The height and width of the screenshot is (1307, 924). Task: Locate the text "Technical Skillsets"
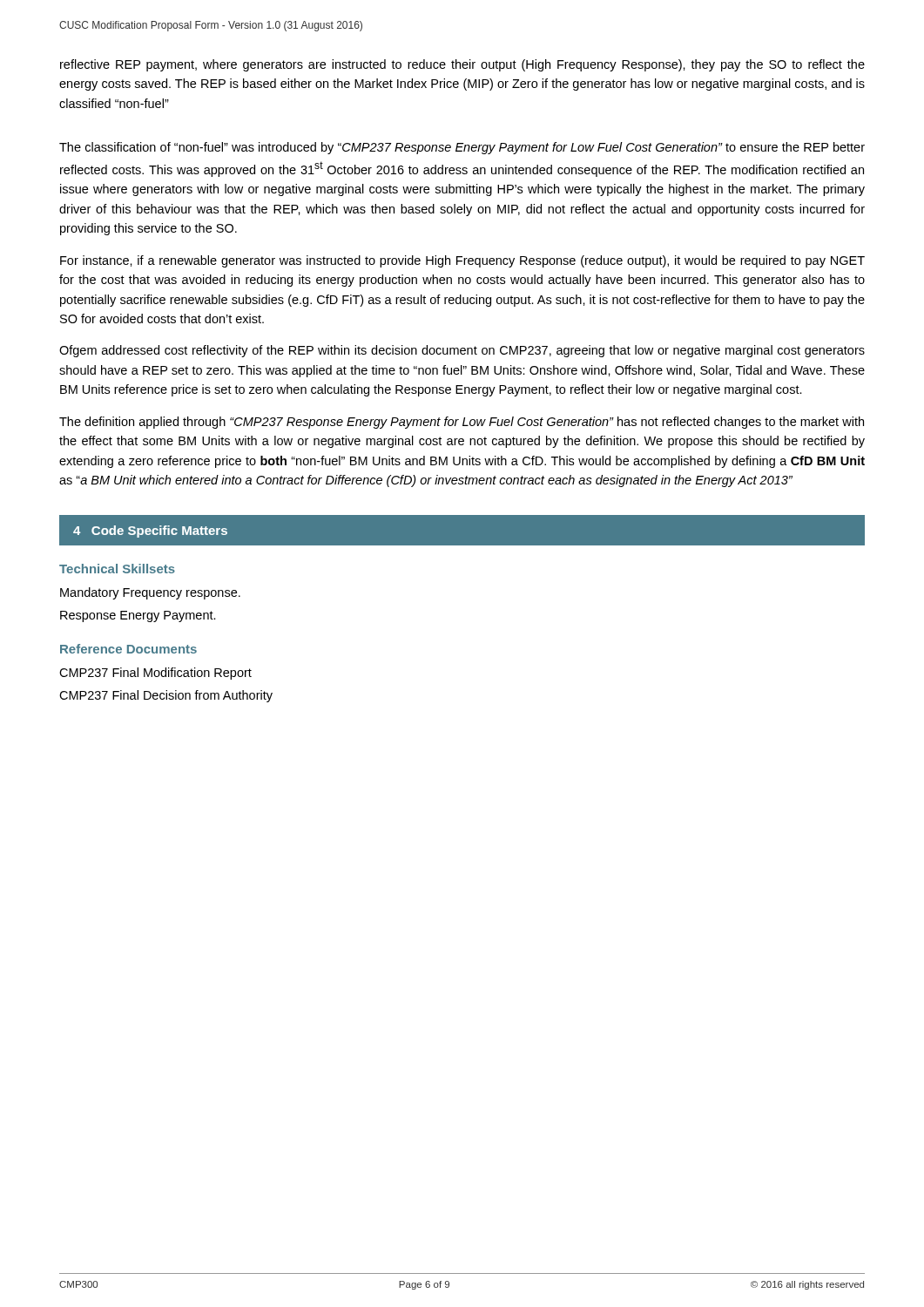(x=117, y=568)
